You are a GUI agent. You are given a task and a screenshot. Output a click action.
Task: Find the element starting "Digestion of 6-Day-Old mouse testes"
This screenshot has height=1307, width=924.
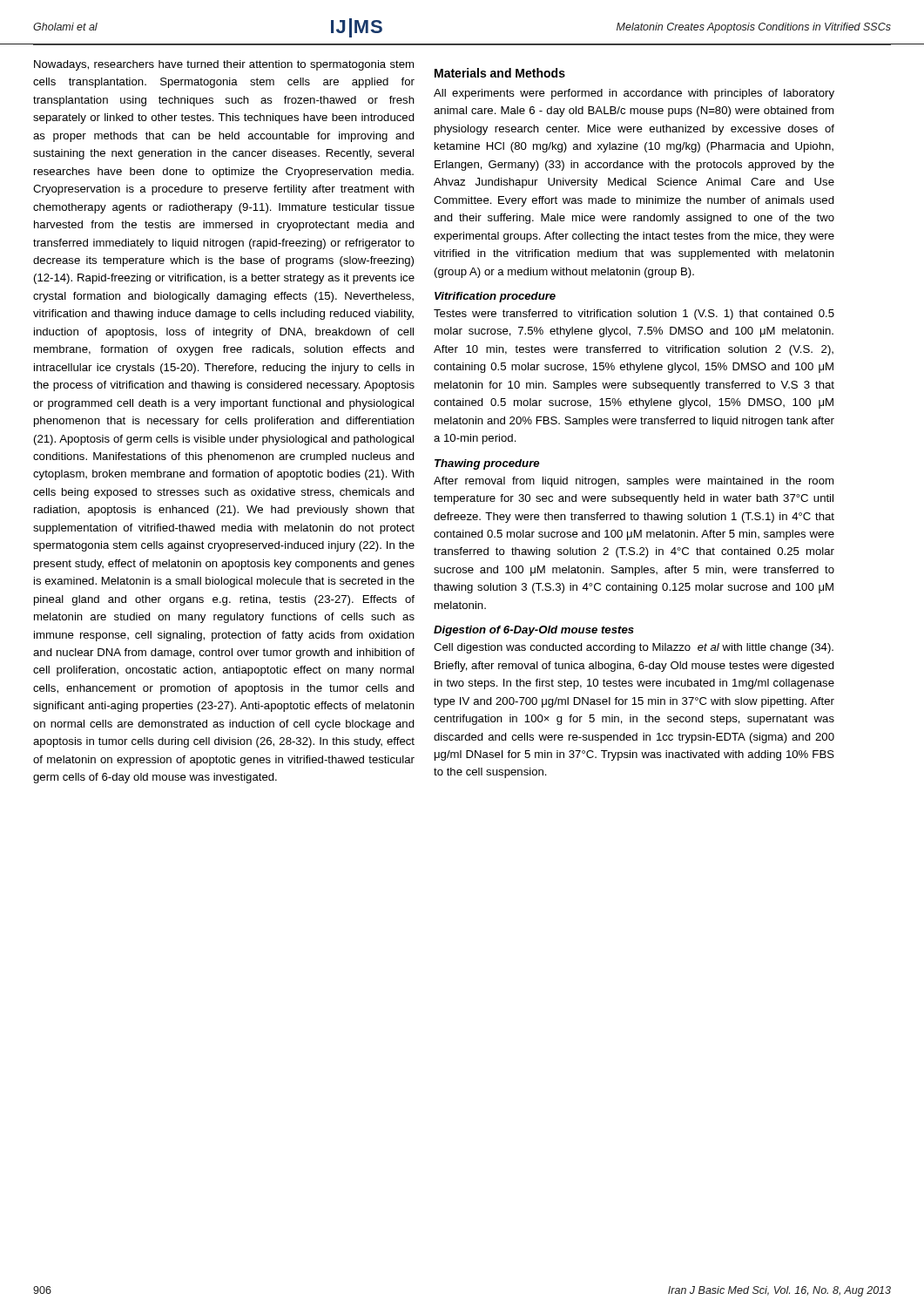tap(534, 630)
